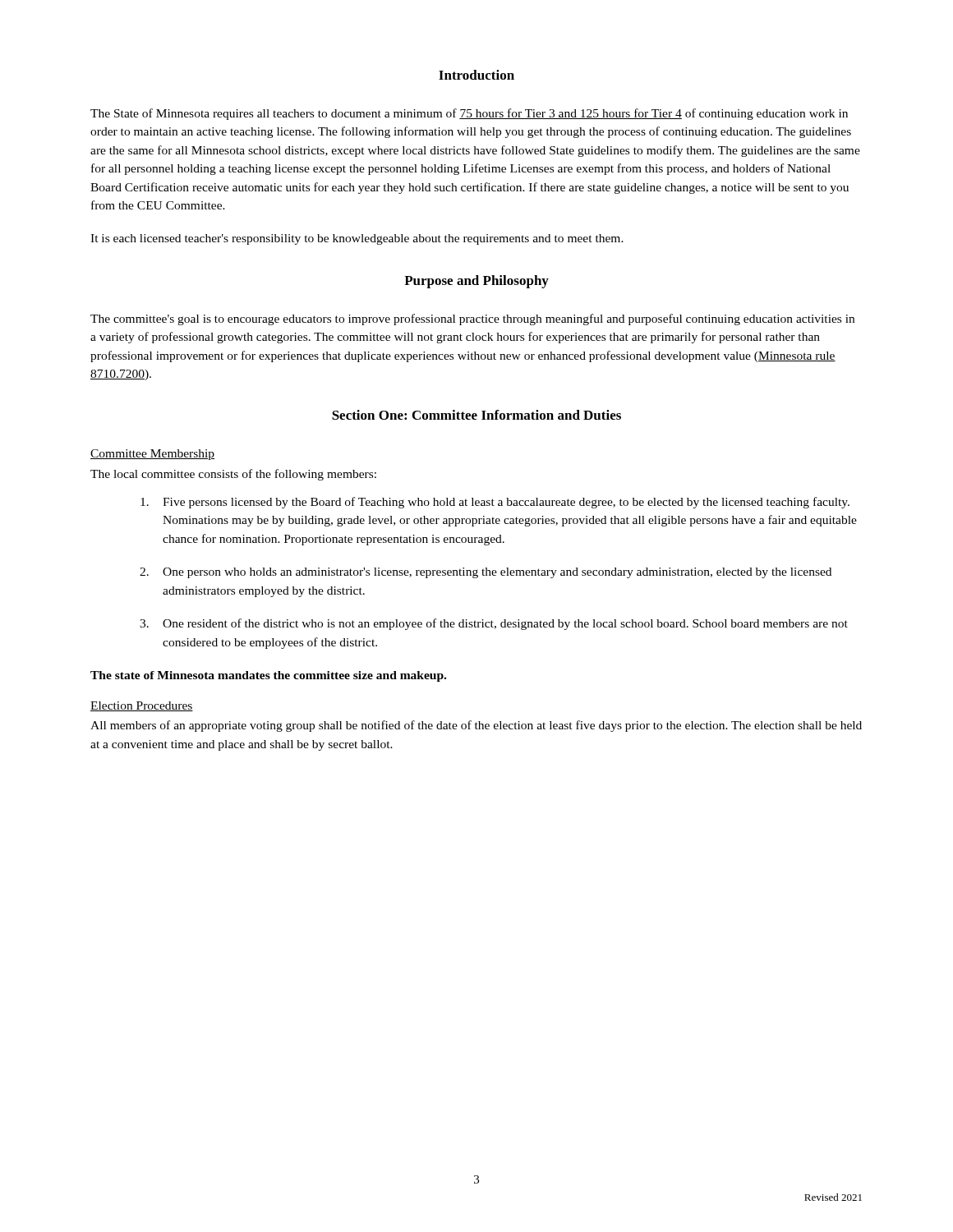Find the block on this page that starts "The State of"
The height and width of the screenshot is (1232, 953).
coord(475,159)
